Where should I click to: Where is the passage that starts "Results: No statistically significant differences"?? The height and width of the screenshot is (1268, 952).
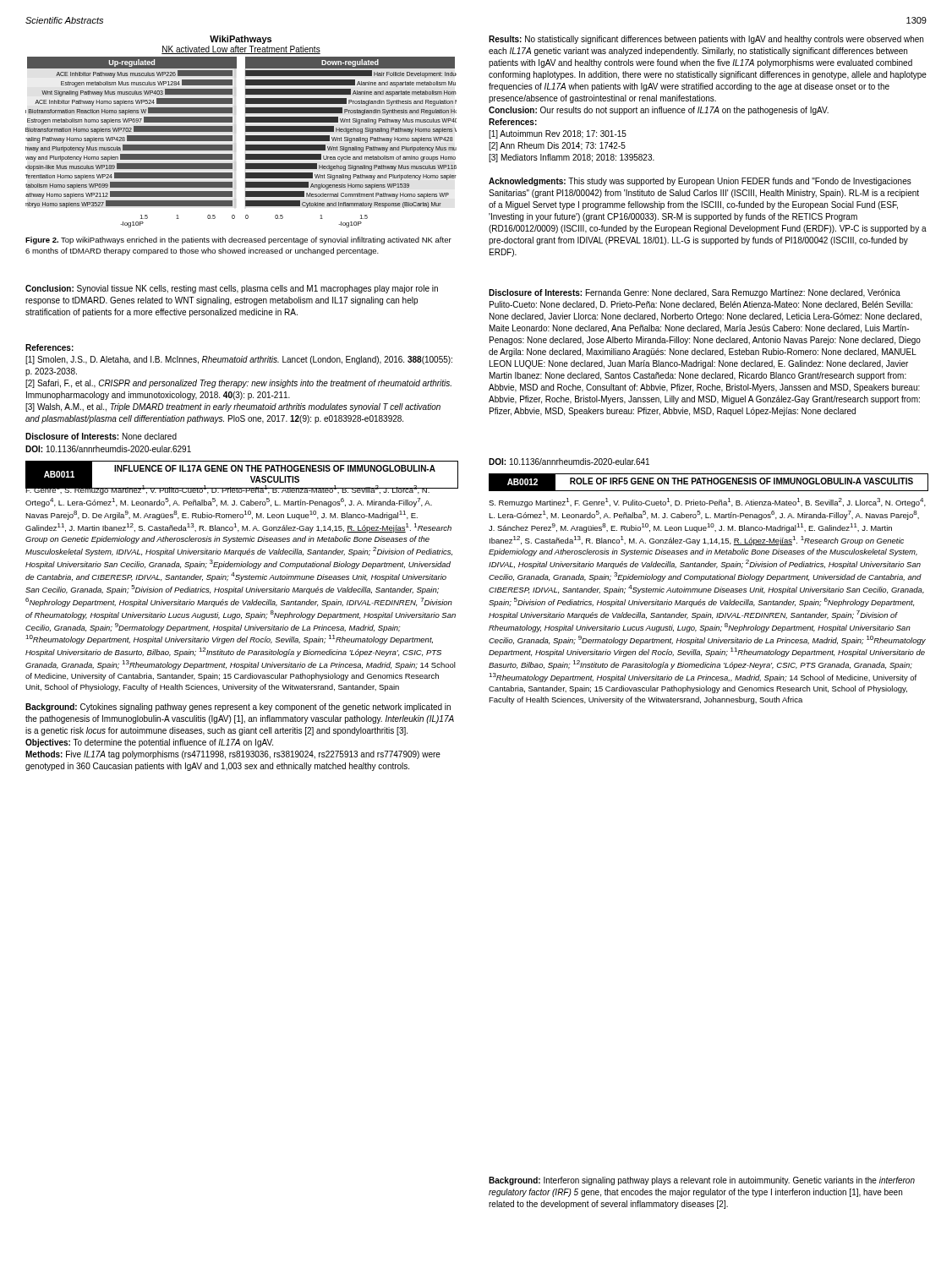(706, 40)
